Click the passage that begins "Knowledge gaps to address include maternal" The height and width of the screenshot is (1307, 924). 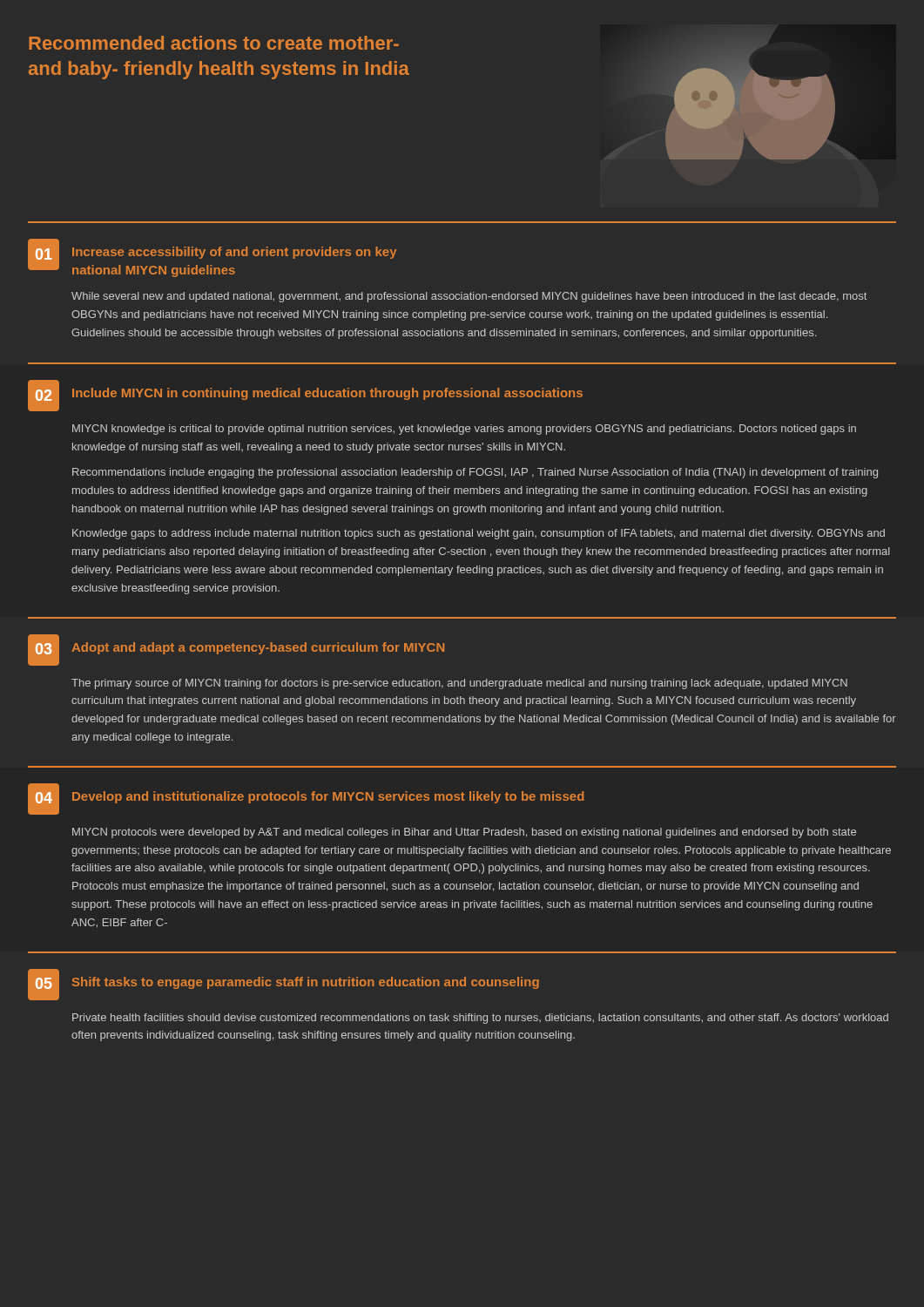click(x=481, y=560)
